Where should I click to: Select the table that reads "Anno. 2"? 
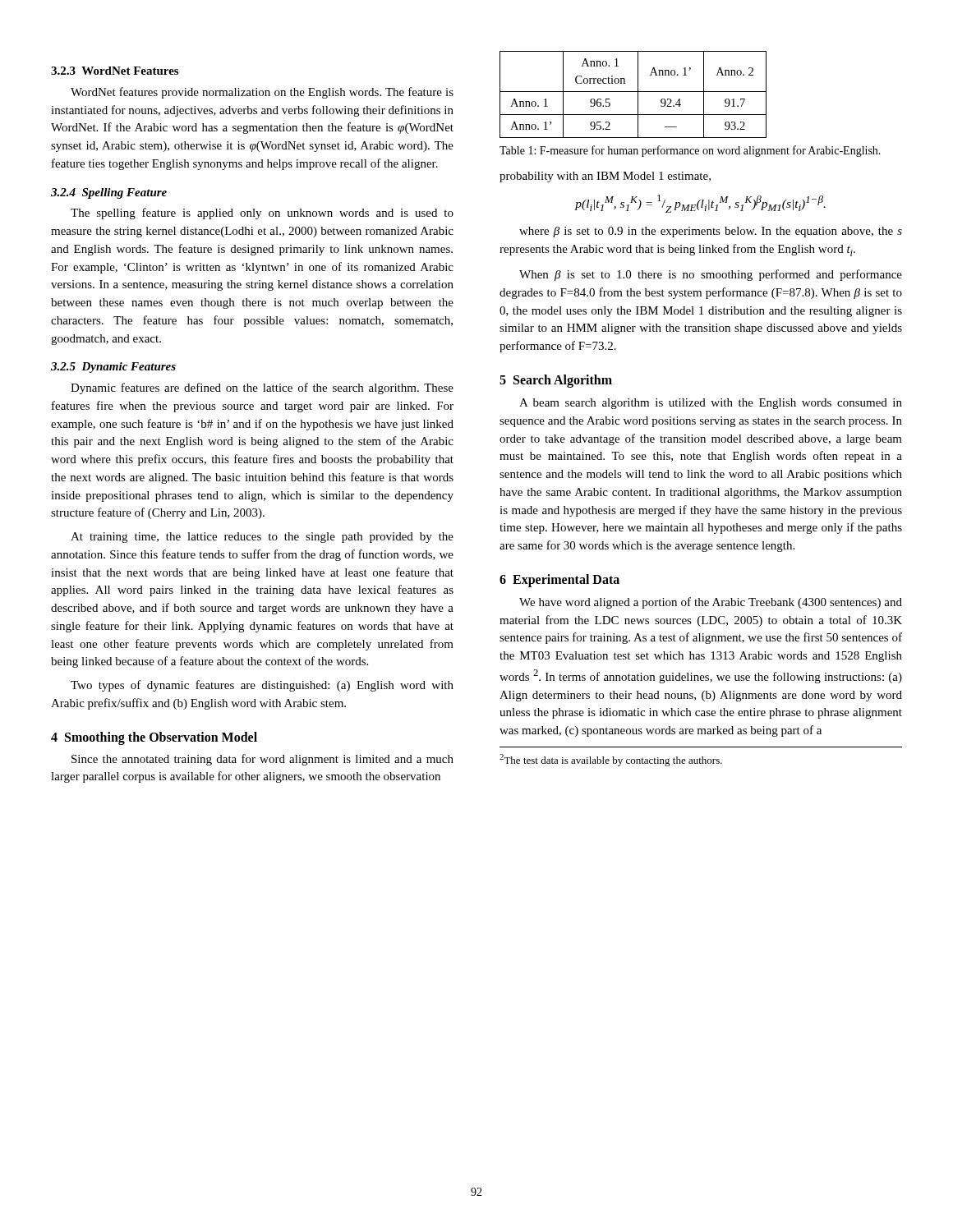pos(701,94)
